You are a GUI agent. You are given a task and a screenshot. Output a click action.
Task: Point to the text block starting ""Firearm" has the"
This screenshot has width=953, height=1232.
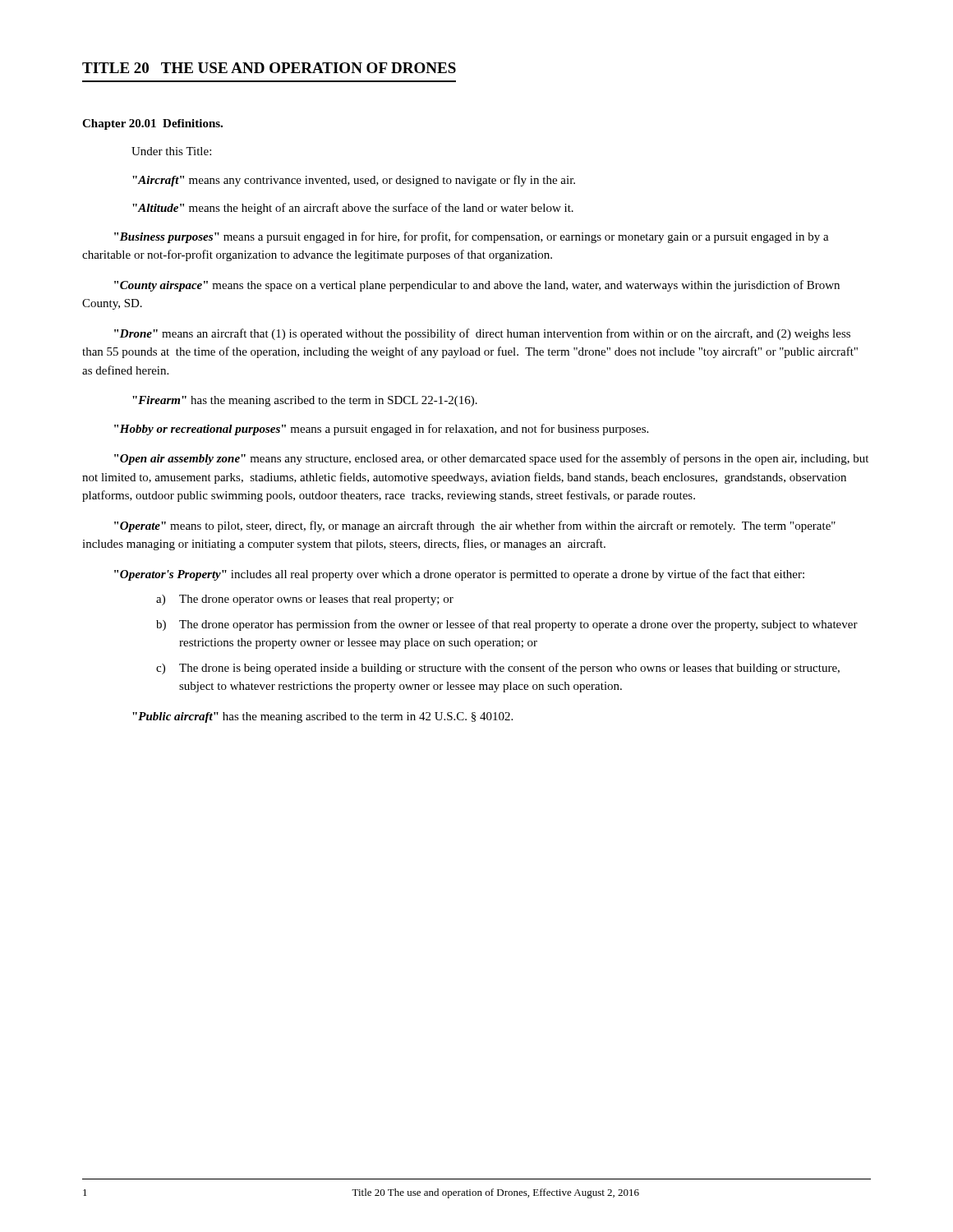tap(305, 400)
